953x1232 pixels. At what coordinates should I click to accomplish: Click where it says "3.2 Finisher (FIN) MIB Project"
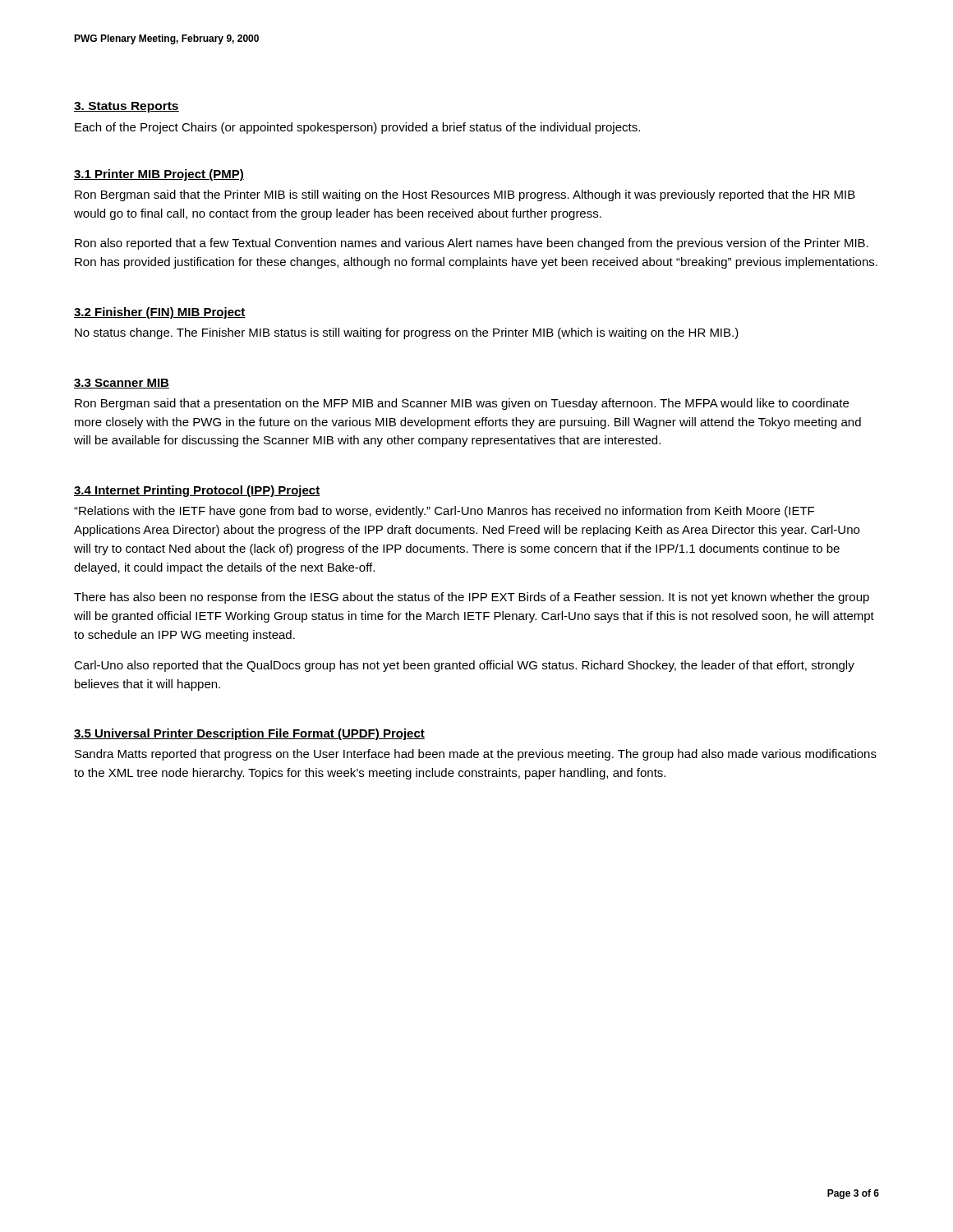pos(160,312)
